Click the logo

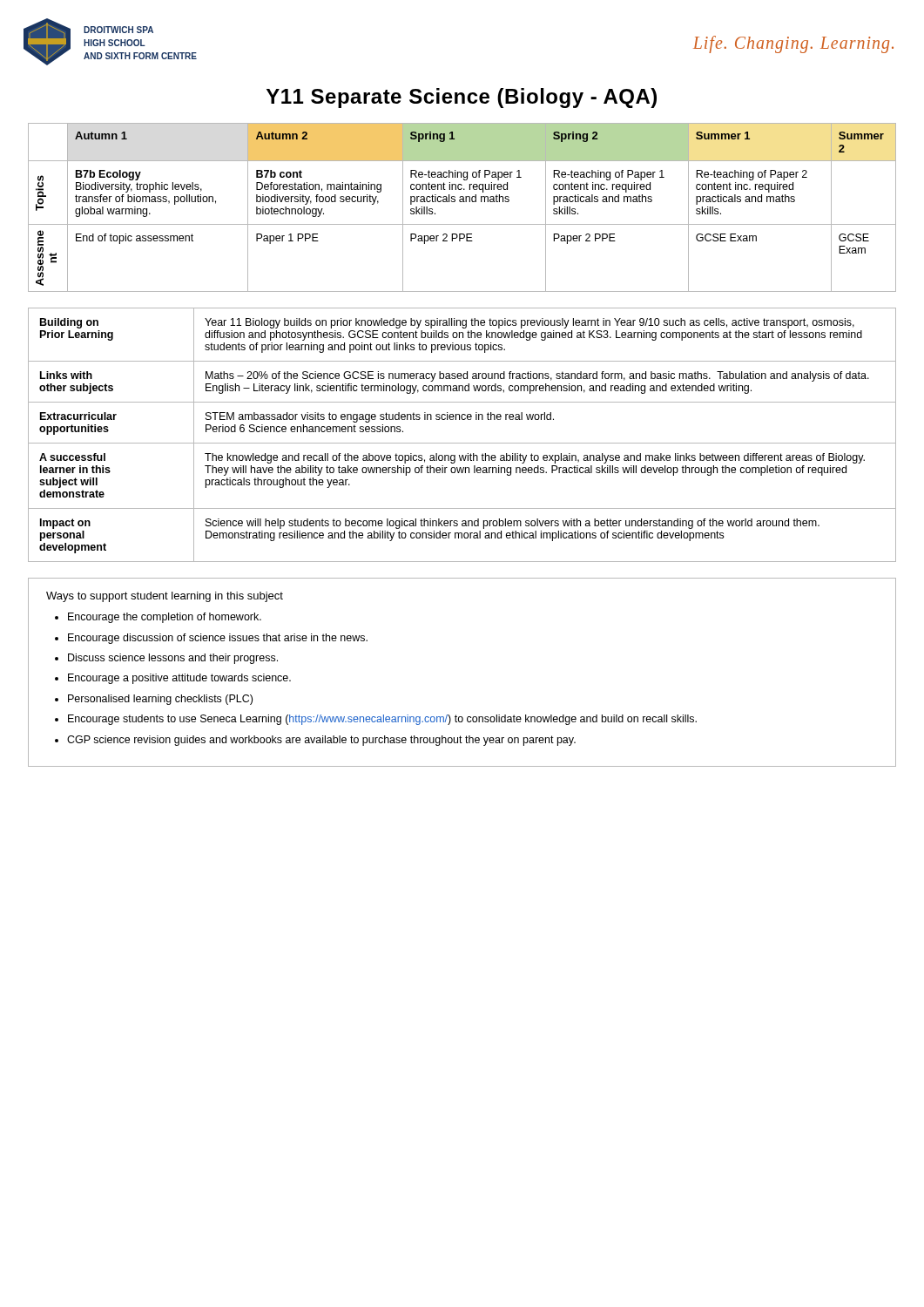point(47,43)
